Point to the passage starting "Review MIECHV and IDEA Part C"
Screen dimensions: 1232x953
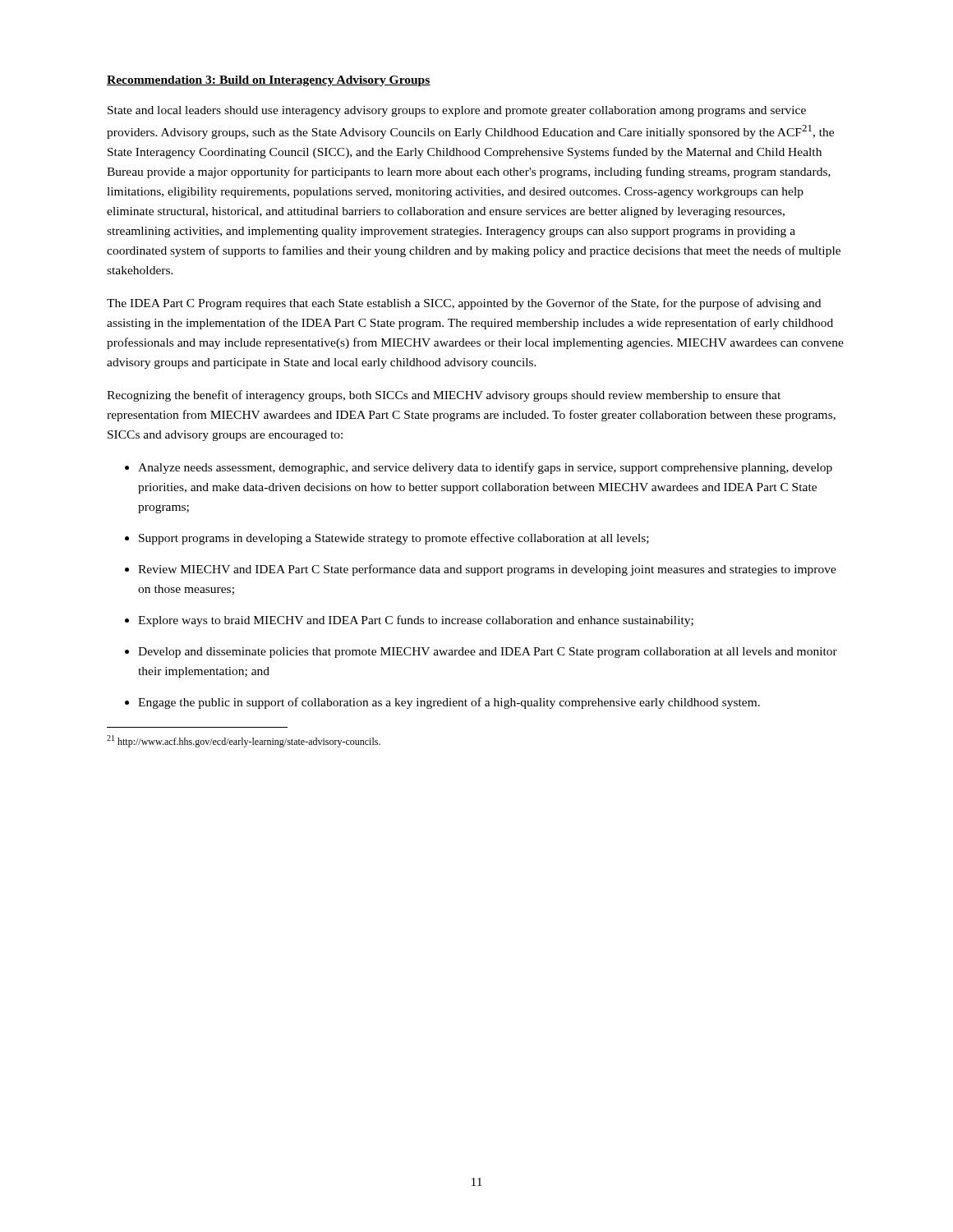476,579
